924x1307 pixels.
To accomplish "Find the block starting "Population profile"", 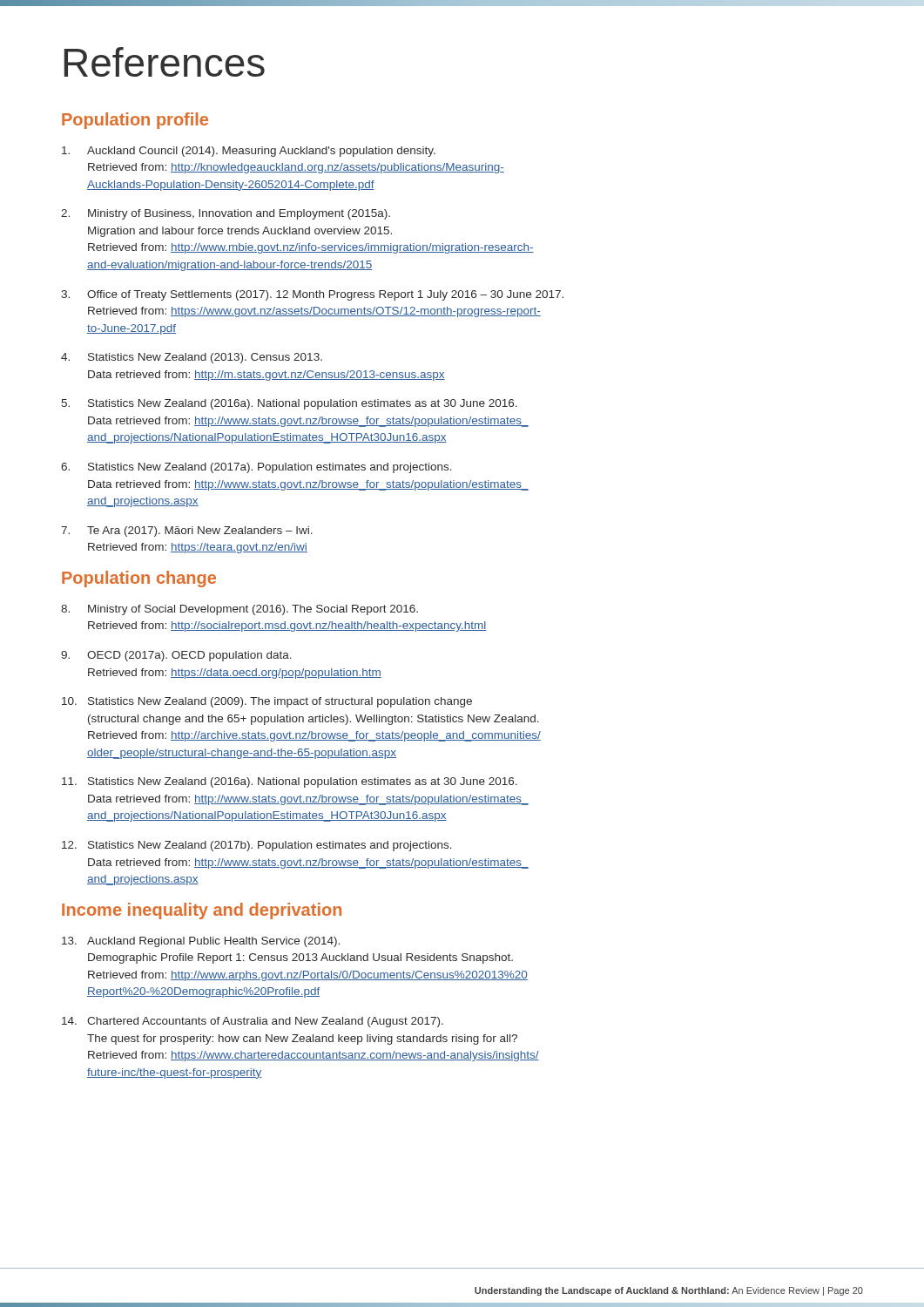I will tap(135, 119).
